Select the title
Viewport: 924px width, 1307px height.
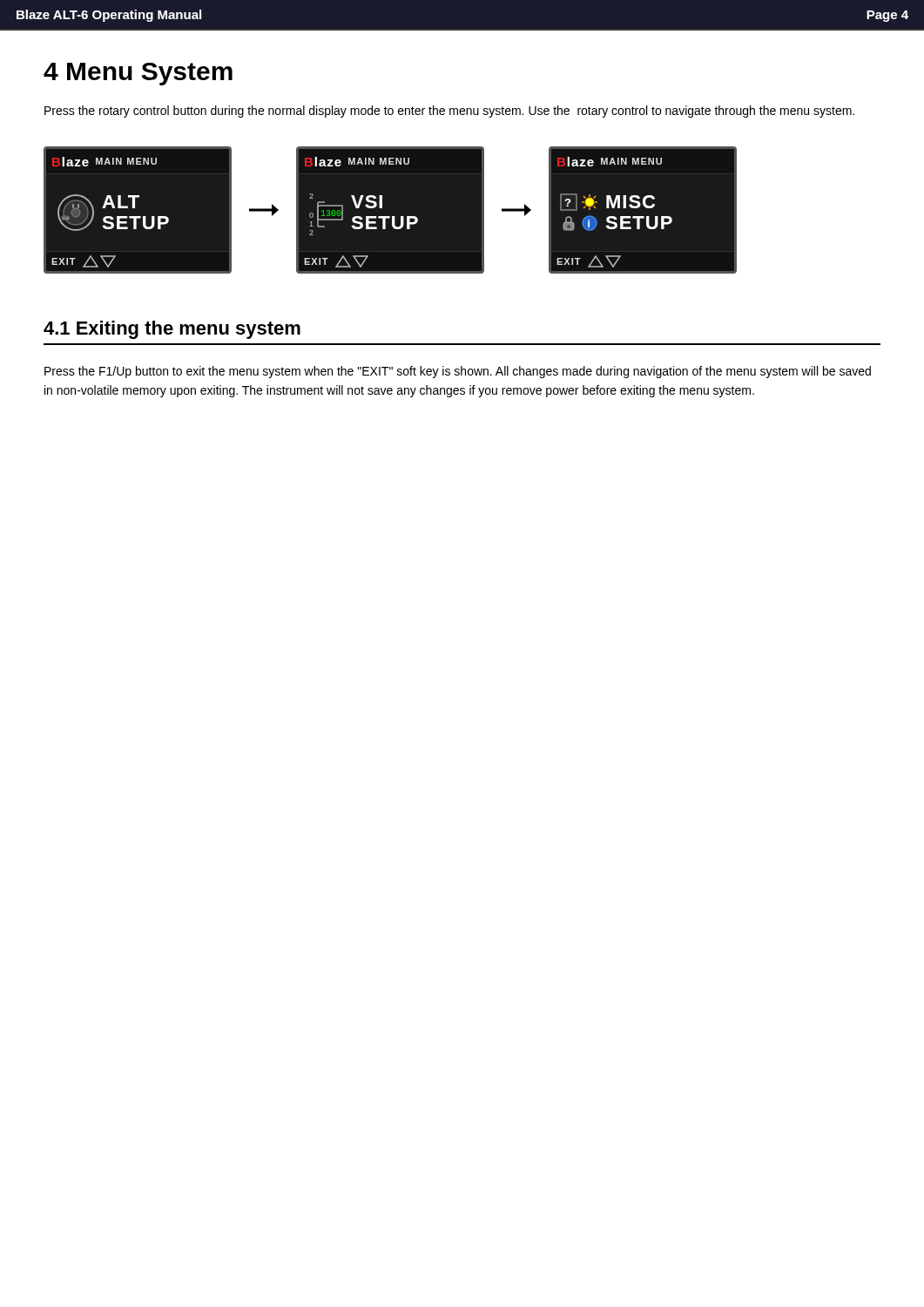click(x=462, y=71)
